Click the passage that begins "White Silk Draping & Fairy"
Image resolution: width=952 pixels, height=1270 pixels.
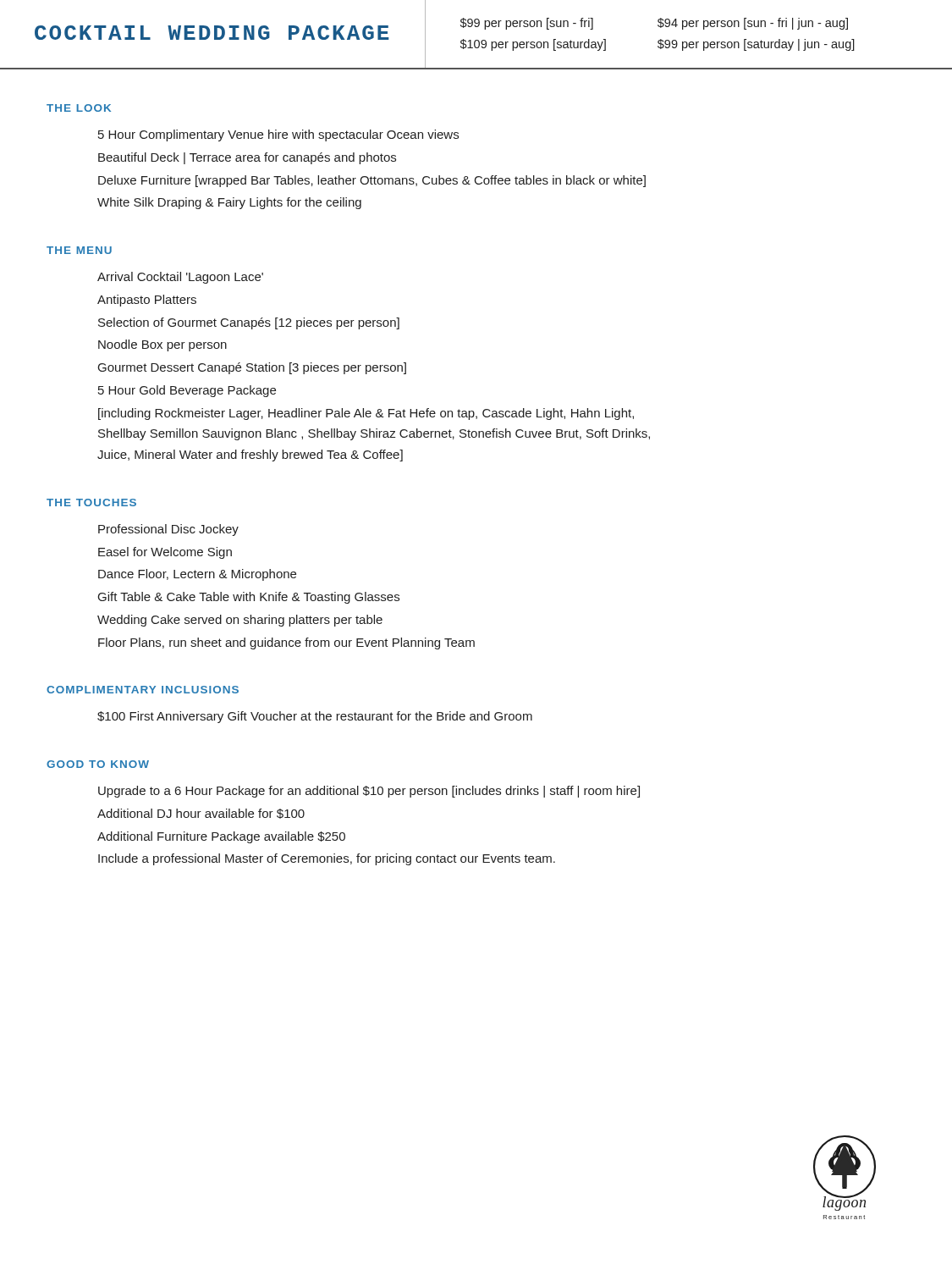coord(230,202)
